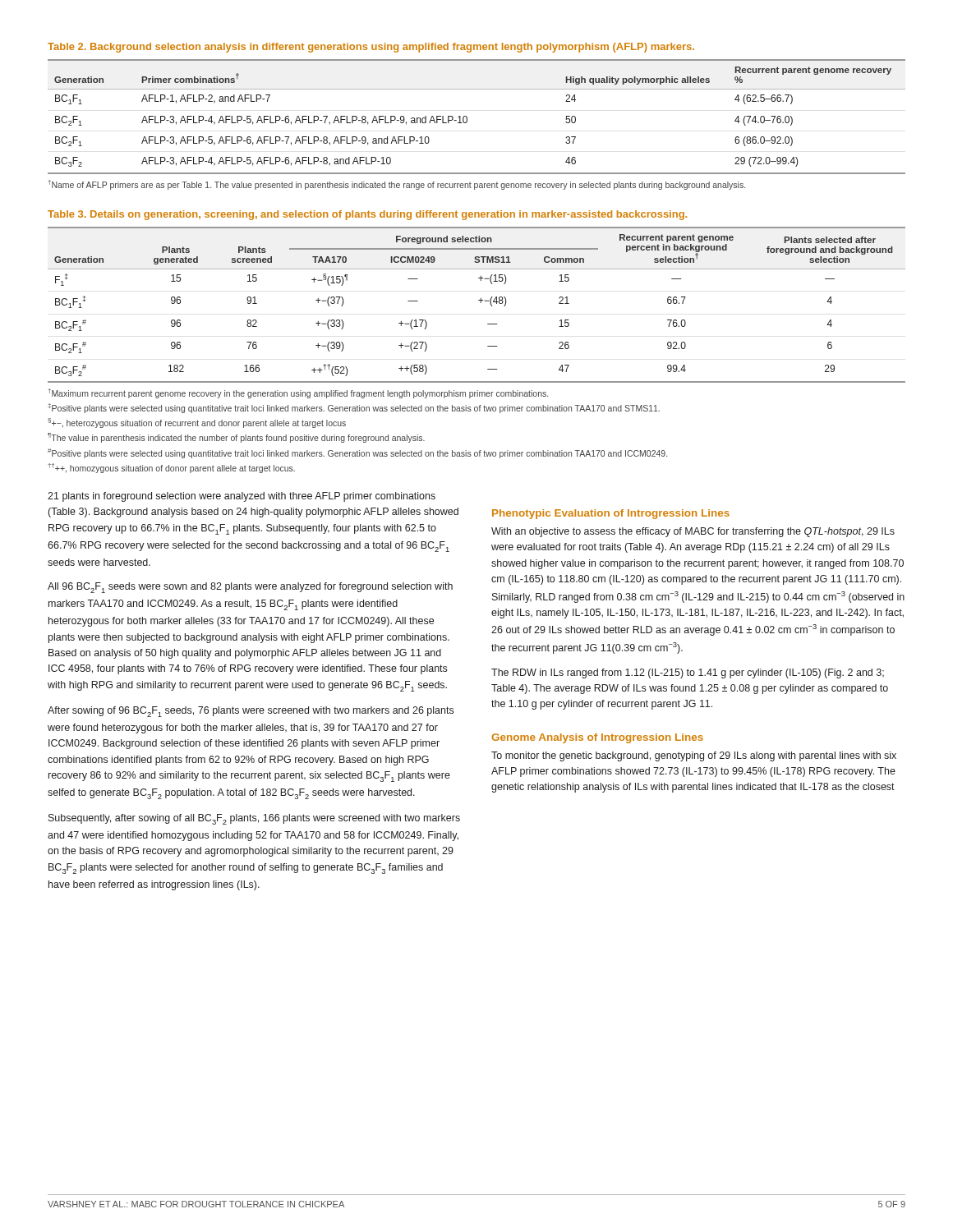Select the title that says "Table 2. Background"
Viewport: 953px width, 1232px height.
[x=371, y=46]
